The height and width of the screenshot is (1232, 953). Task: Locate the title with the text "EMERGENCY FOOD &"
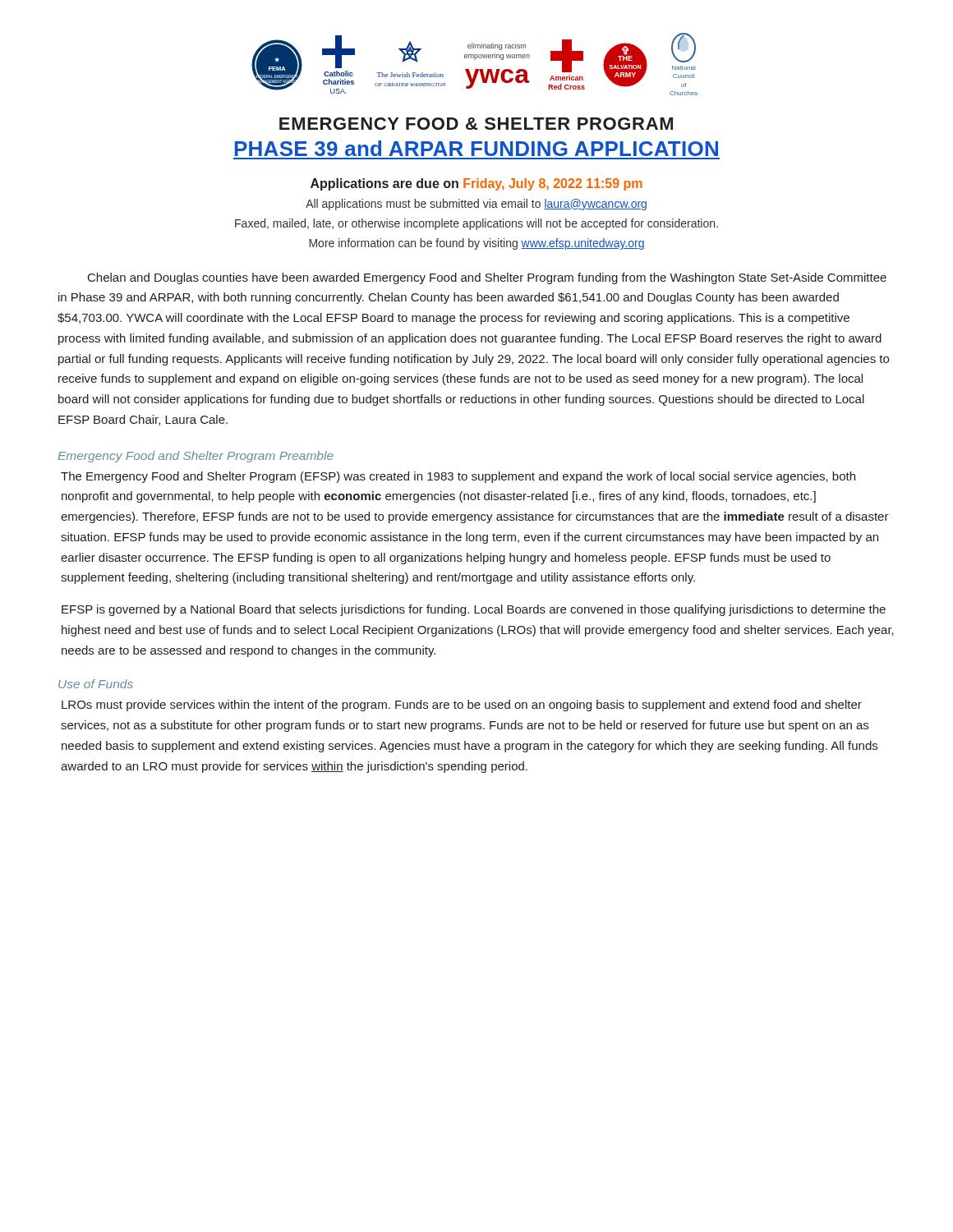(476, 137)
